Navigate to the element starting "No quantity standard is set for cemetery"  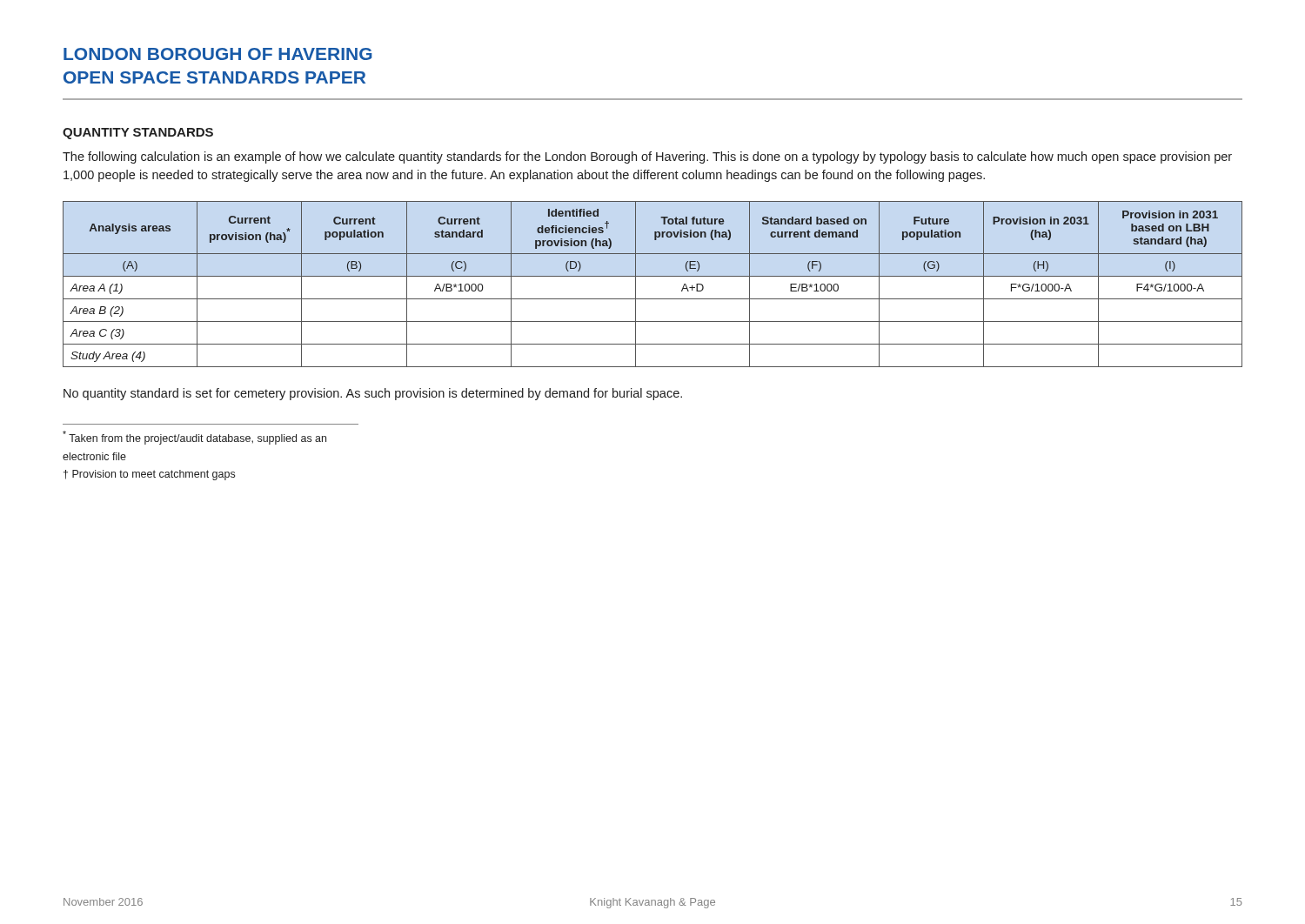pos(373,393)
